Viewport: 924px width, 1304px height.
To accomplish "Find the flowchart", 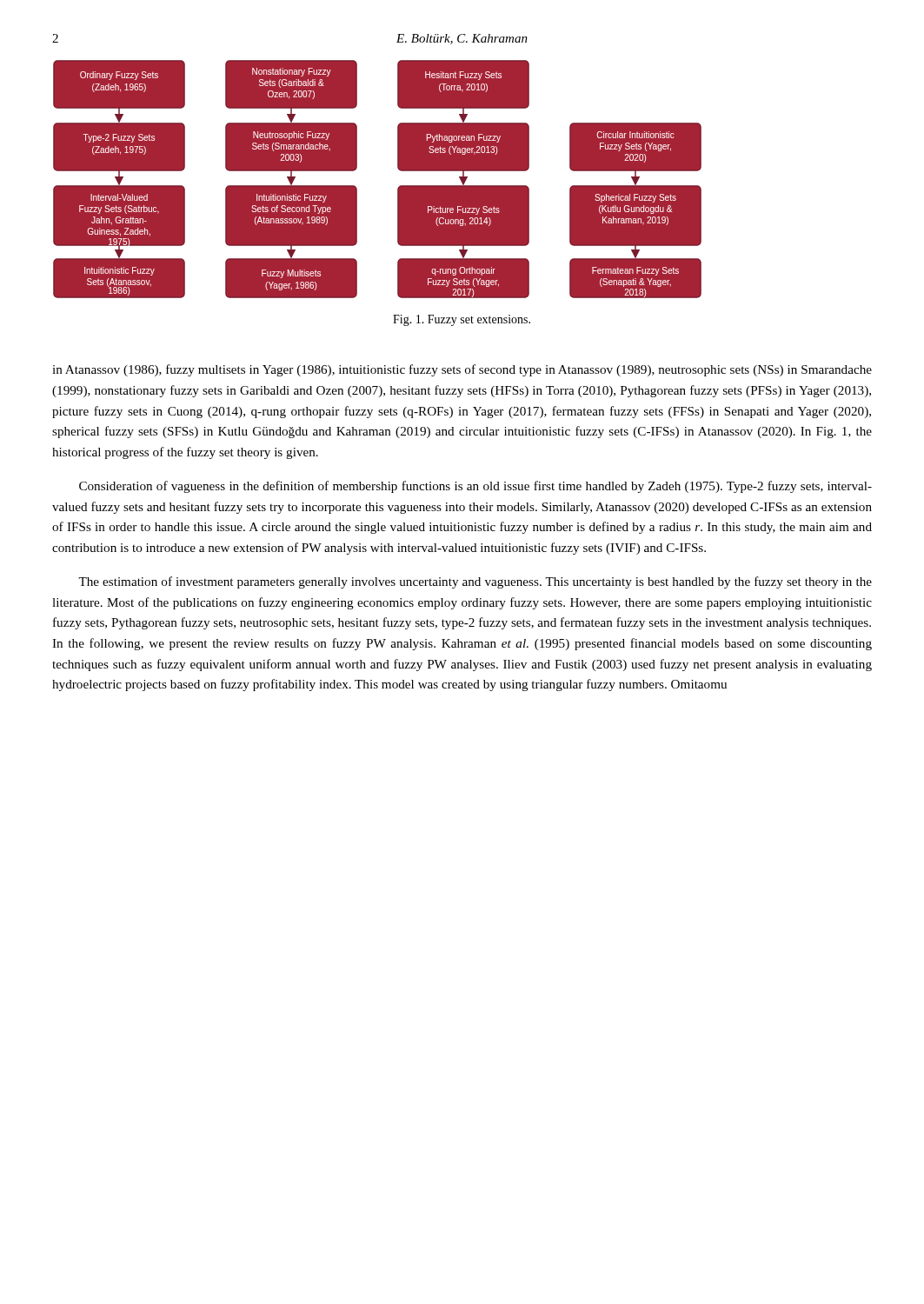I will (462, 180).
